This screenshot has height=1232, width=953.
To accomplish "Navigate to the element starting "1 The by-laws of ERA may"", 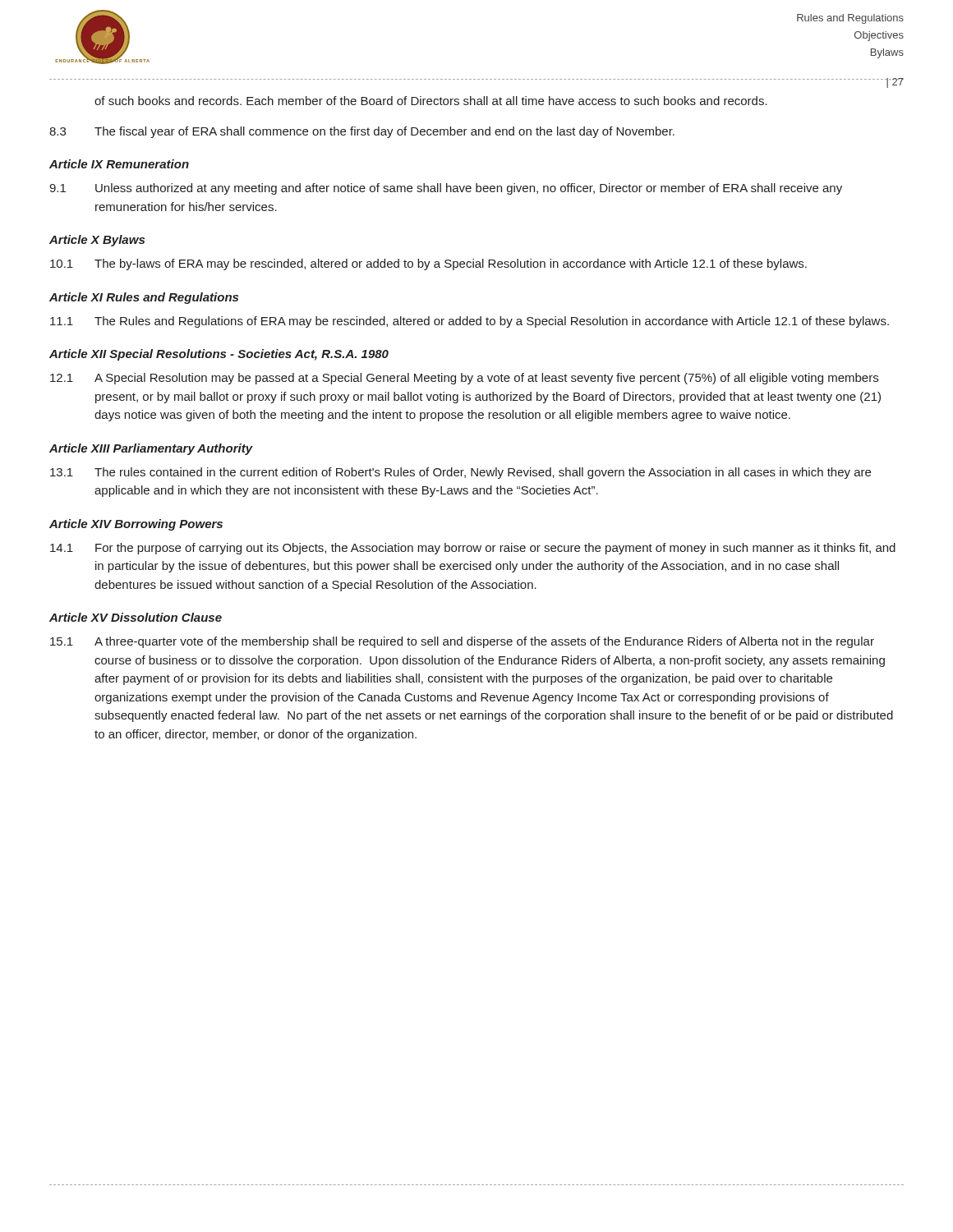I will coord(476,264).
